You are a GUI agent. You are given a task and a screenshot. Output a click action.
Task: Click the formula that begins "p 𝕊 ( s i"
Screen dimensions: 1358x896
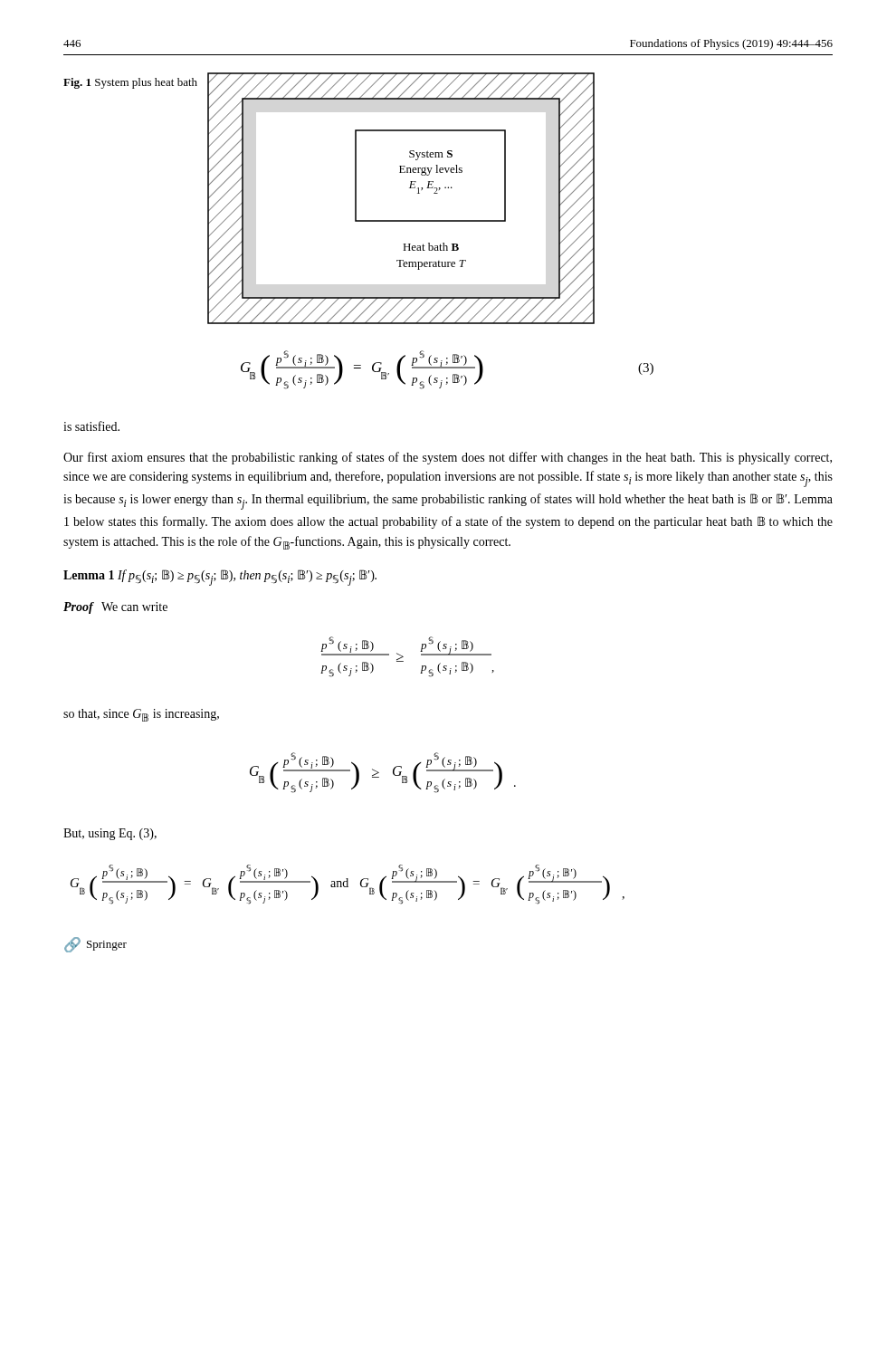point(448,659)
